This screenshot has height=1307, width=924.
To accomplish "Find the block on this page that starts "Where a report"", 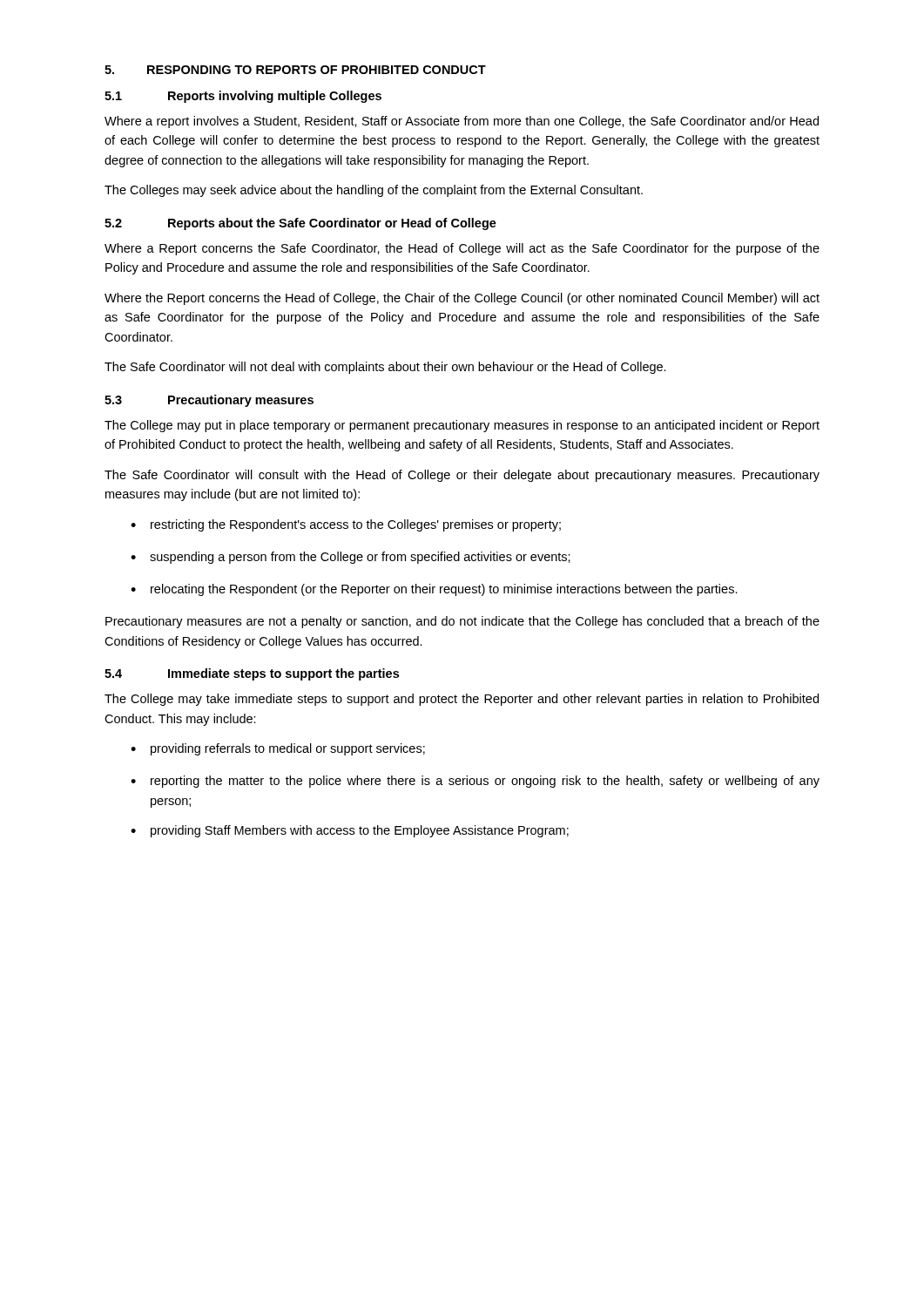I will [x=462, y=141].
